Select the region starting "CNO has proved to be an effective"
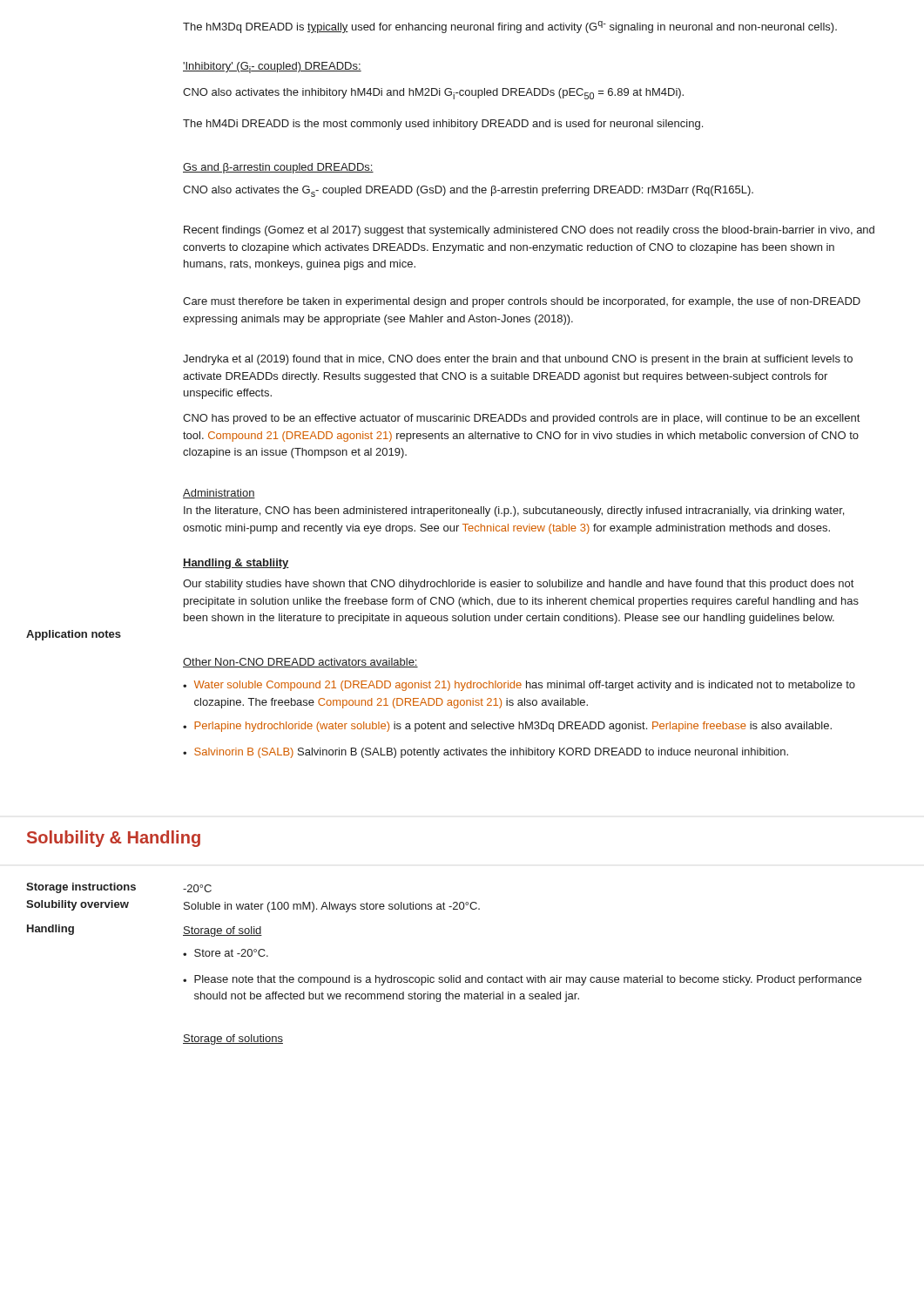This screenshot has width=924, height=1307. click(x=521, y=435)
